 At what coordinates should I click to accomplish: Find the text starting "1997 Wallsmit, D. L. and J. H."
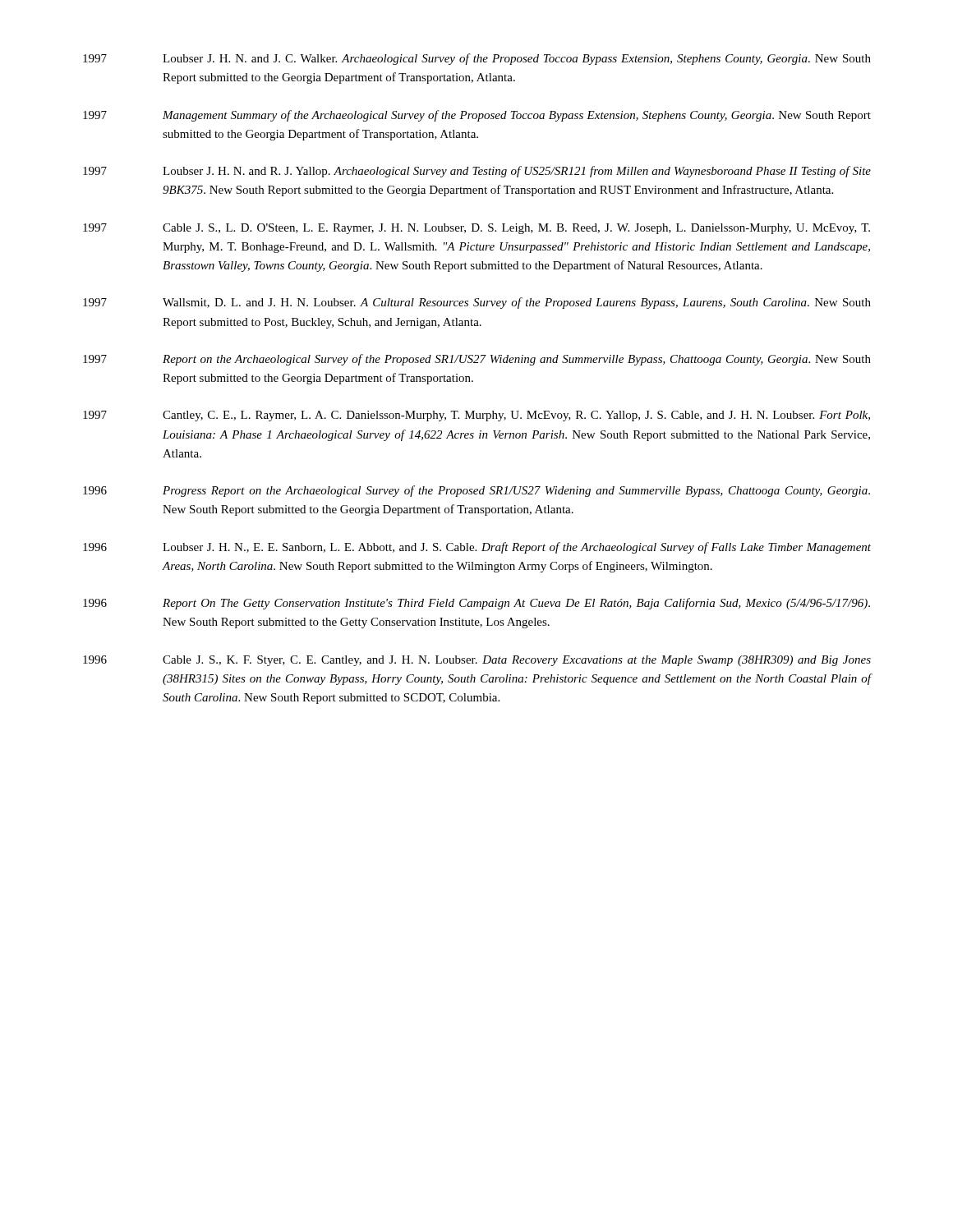pyautogui.click(x=476, y=313)
